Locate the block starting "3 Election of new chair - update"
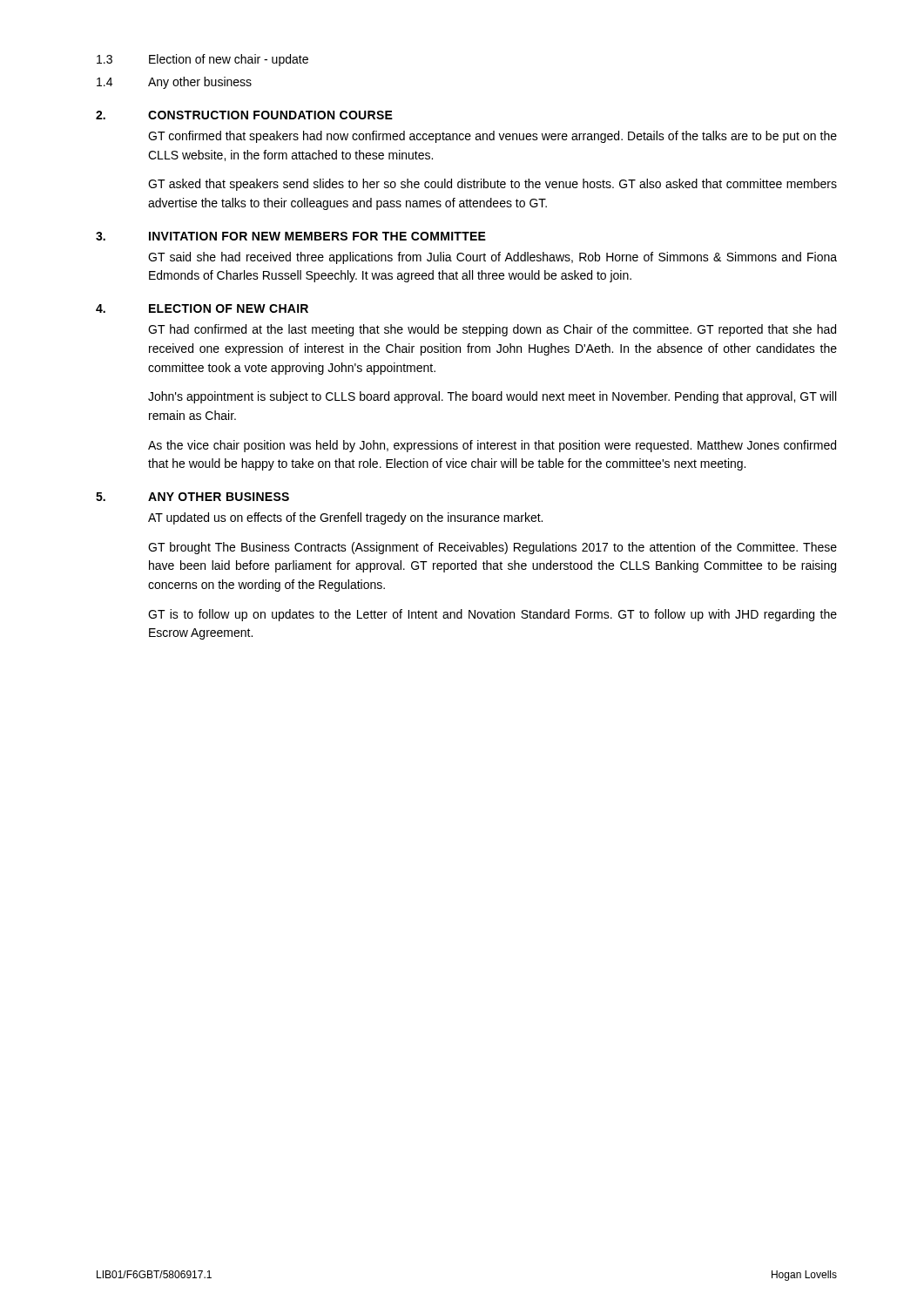Image resolution: width=924 pixels, height=1307 pixels. (x=202, y=59)
